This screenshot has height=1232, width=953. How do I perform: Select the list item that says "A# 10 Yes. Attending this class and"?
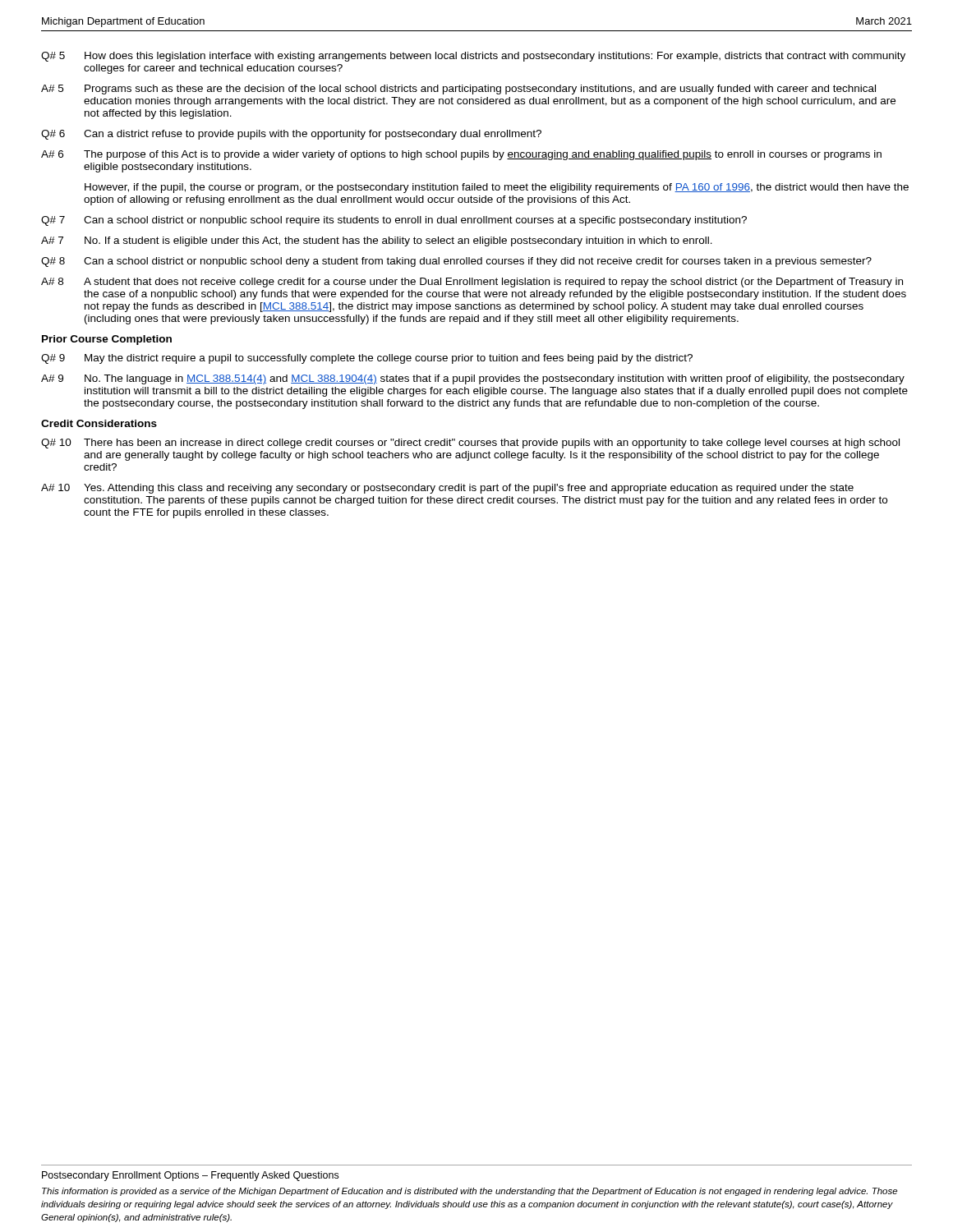[476, 500]
